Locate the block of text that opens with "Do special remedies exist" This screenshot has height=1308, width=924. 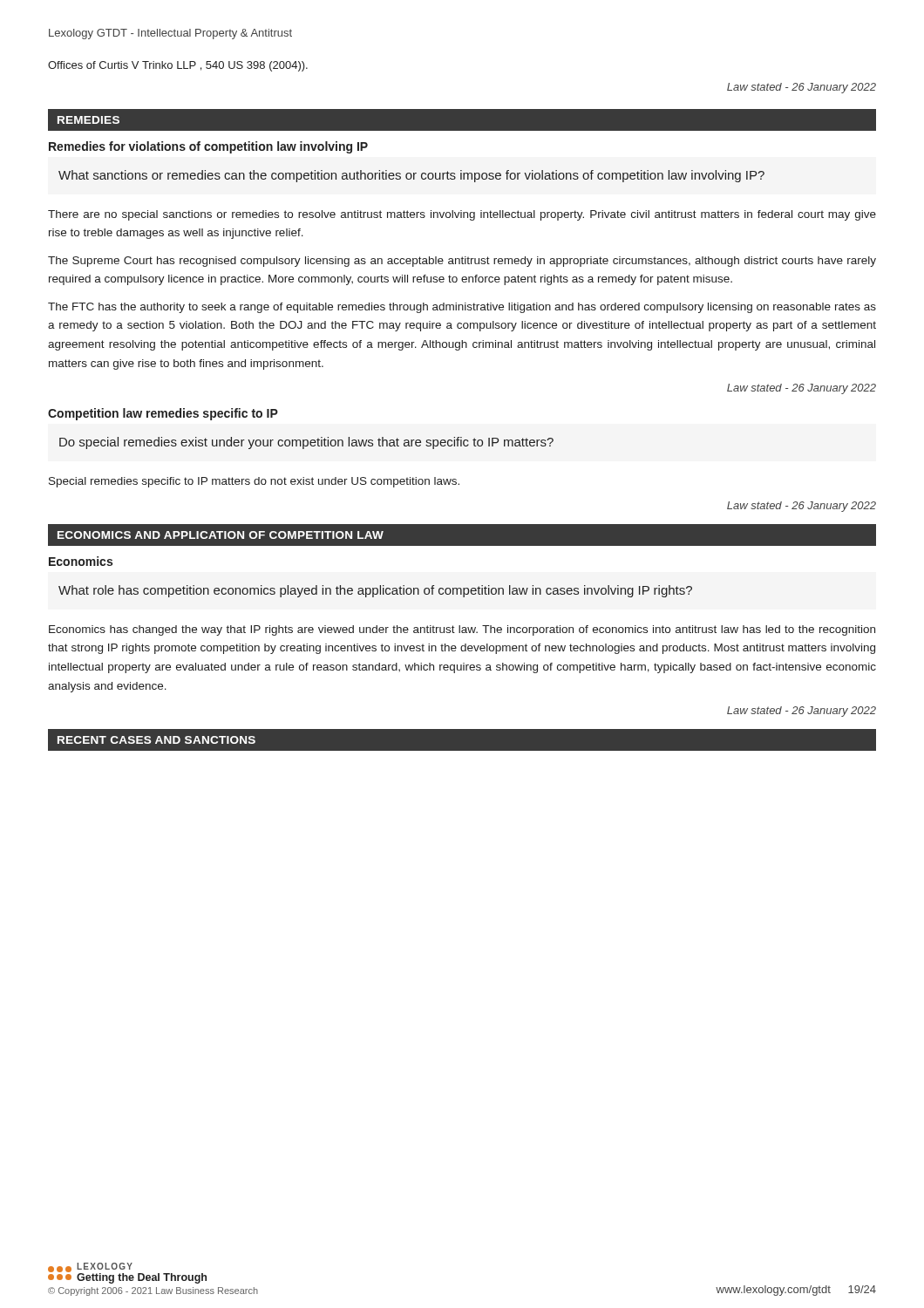pos(306,442)
